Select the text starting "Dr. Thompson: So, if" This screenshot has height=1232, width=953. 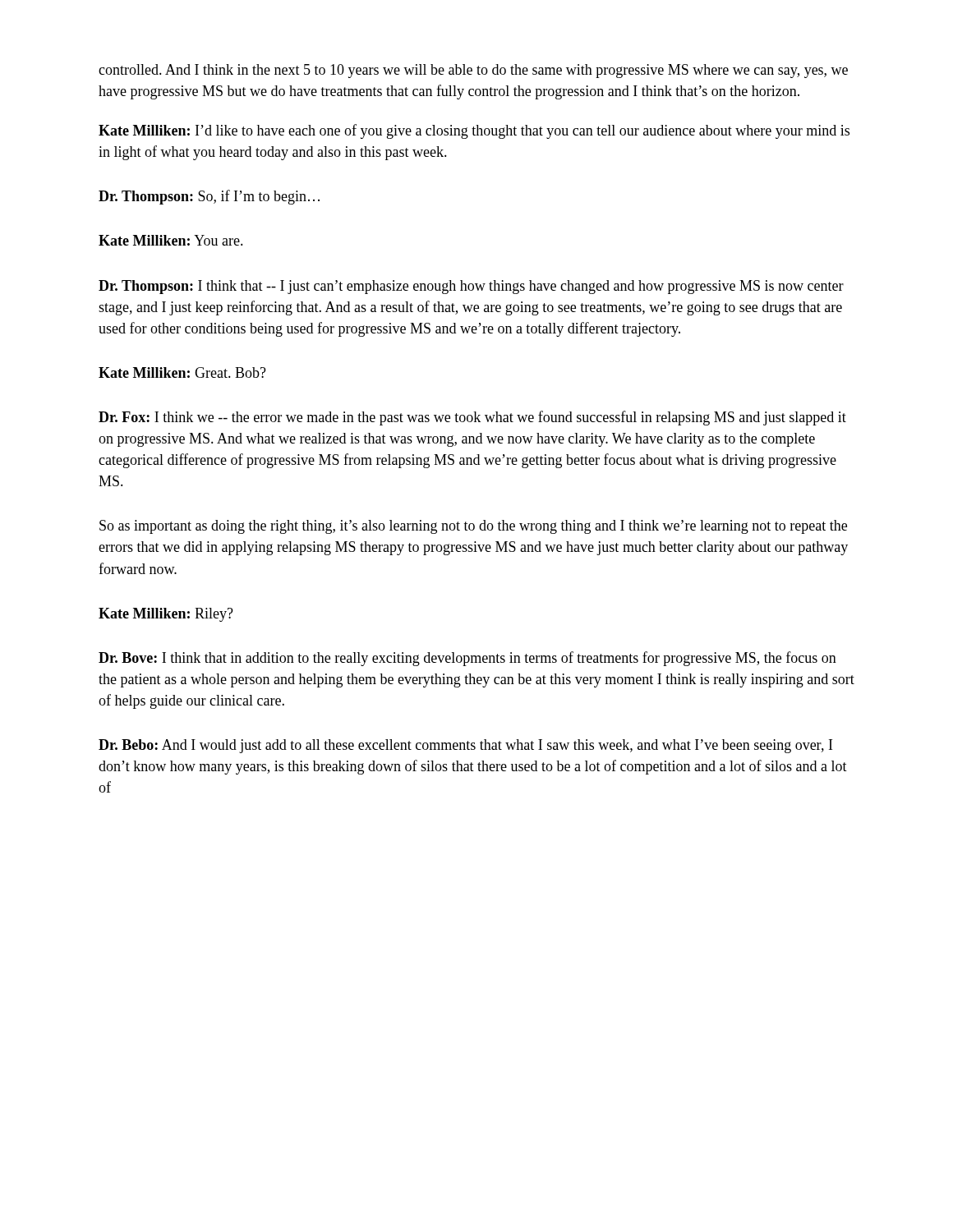click(210, 197)
